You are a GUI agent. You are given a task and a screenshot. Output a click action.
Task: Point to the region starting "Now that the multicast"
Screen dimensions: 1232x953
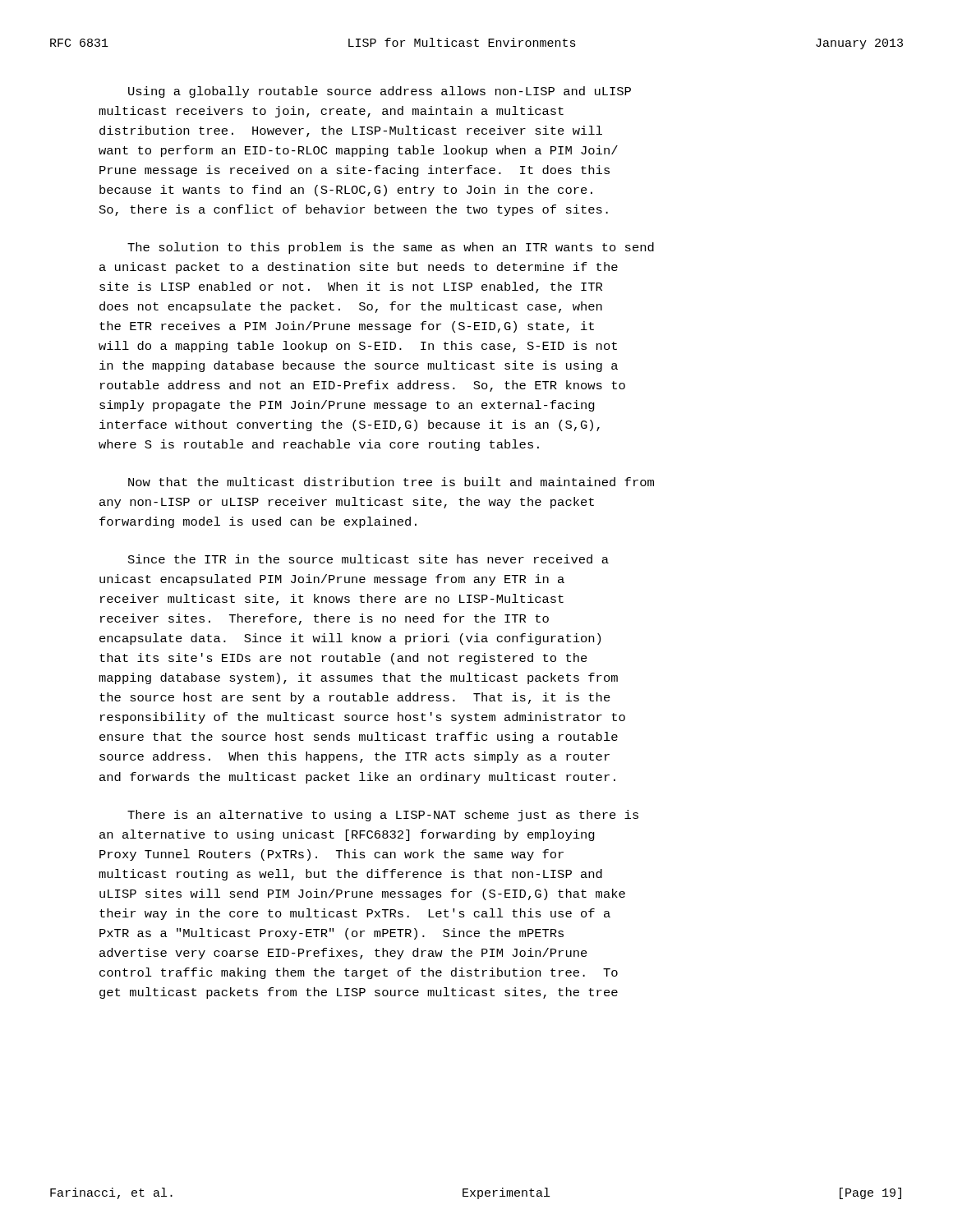[x=377, y=503]
